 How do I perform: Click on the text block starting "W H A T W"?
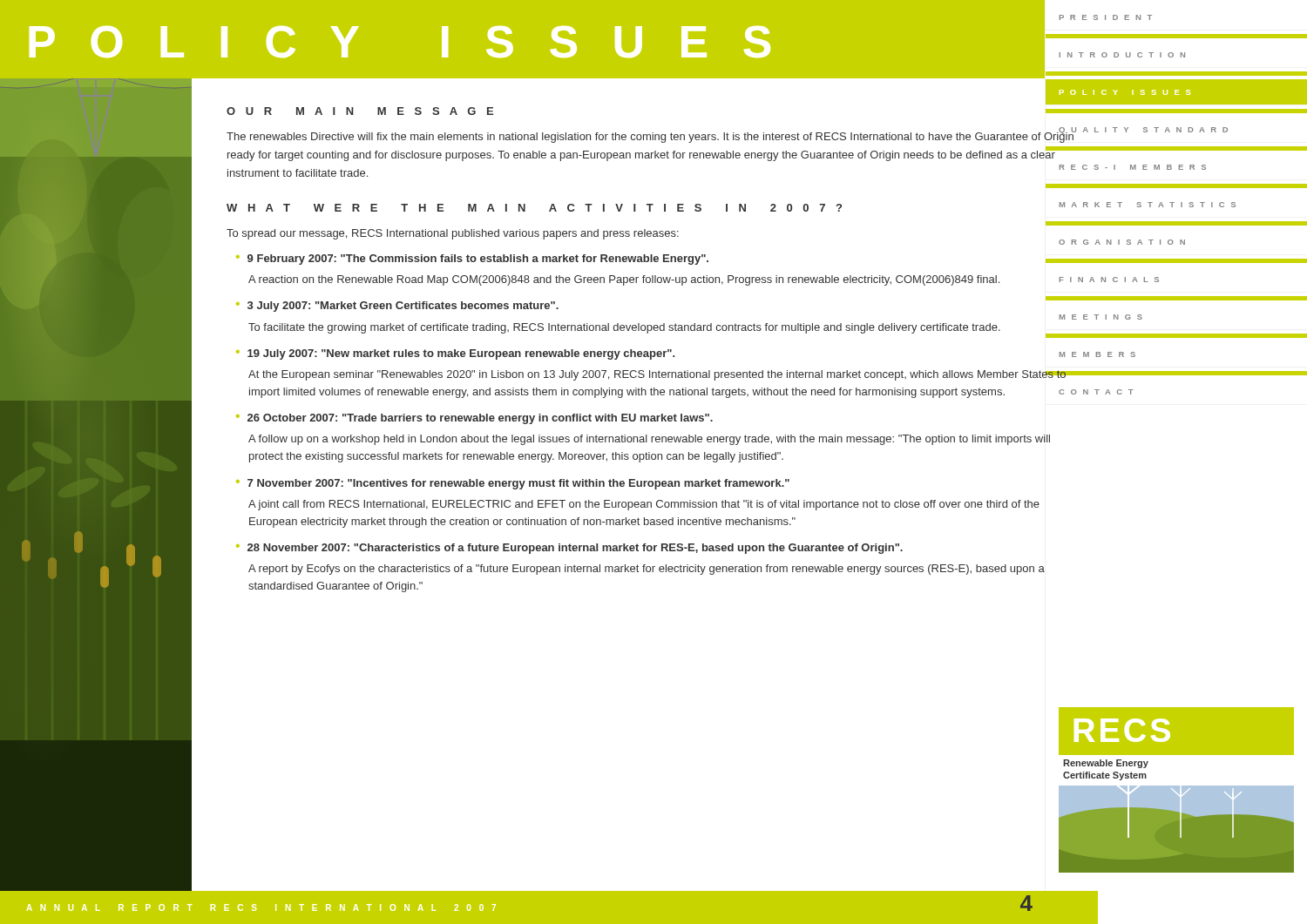(x=536, y=208)
